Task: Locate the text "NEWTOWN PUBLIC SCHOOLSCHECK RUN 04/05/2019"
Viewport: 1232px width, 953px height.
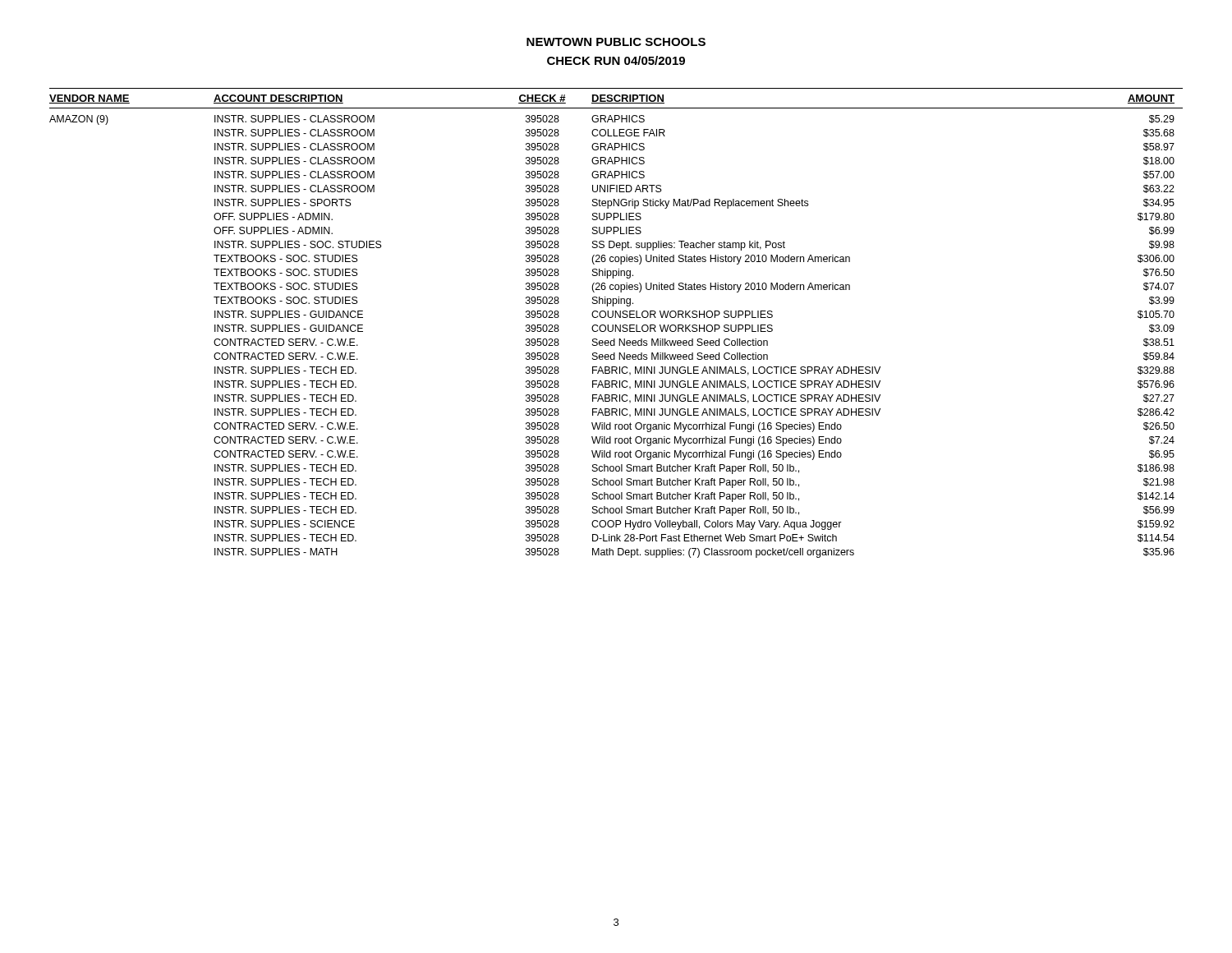Action: (x=616, y=51)
